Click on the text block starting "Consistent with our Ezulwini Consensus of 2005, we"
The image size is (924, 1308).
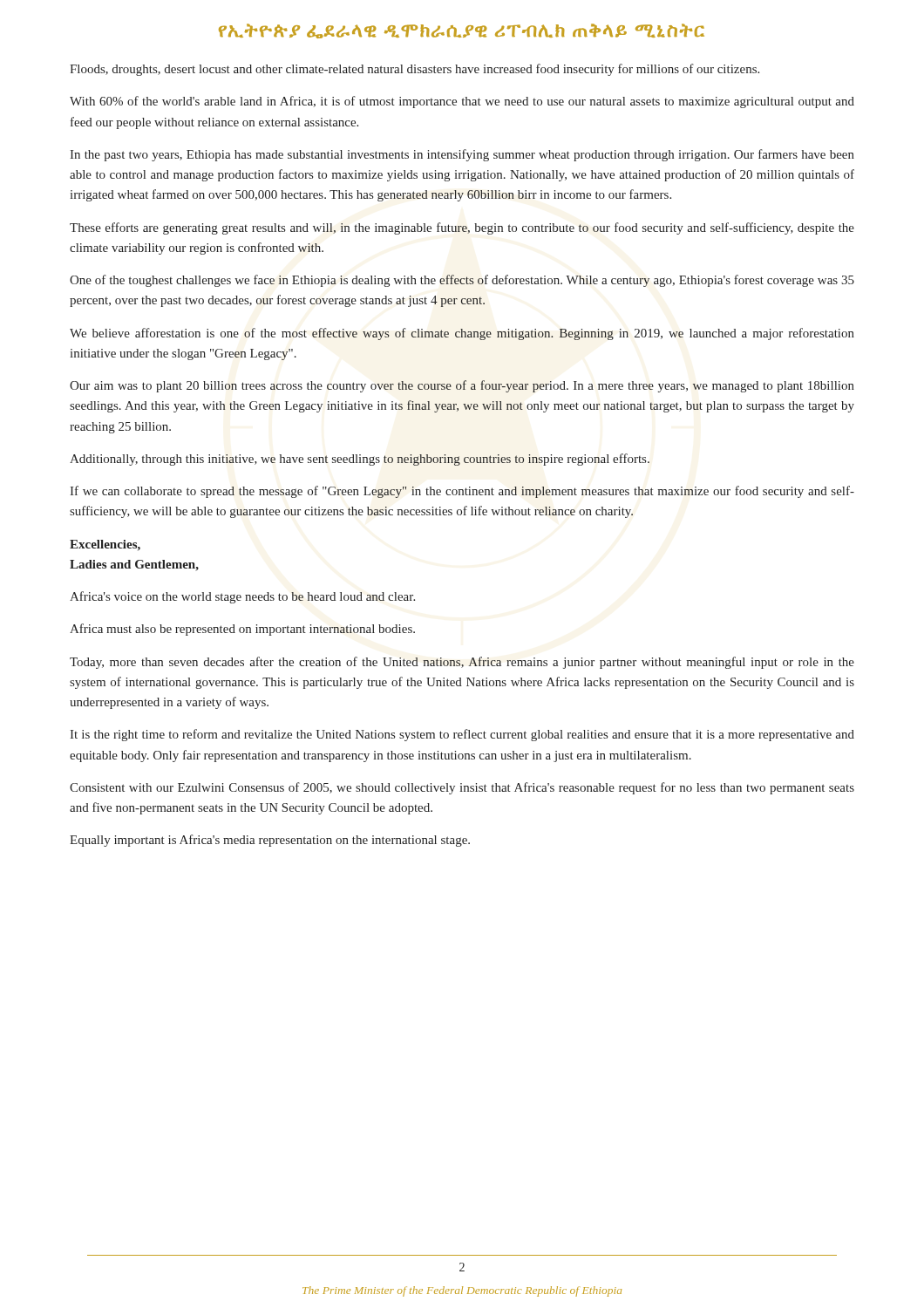click(462, 797)
